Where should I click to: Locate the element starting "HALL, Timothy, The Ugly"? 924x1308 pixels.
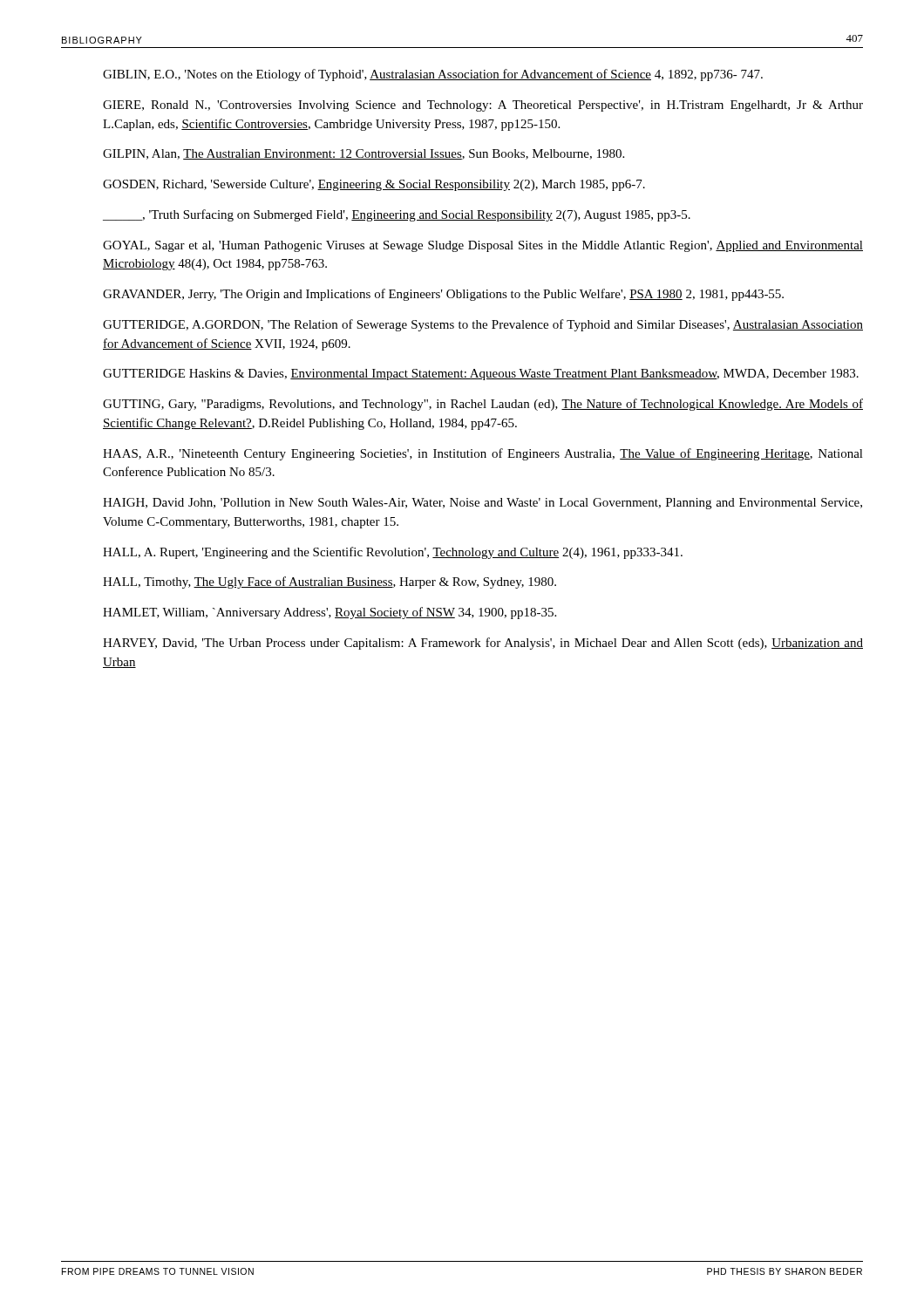pos(462,583)
